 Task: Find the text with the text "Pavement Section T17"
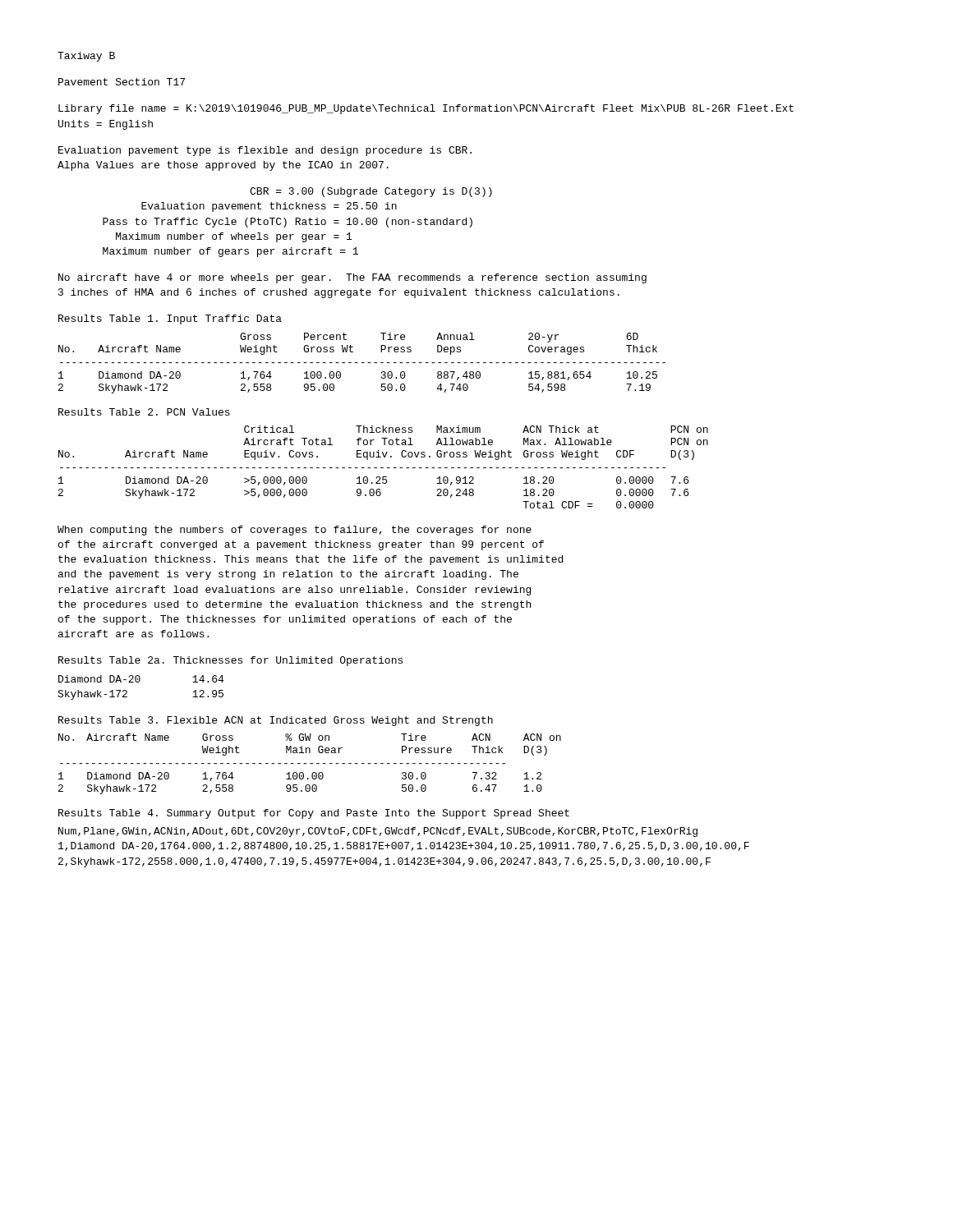point(122,83)
